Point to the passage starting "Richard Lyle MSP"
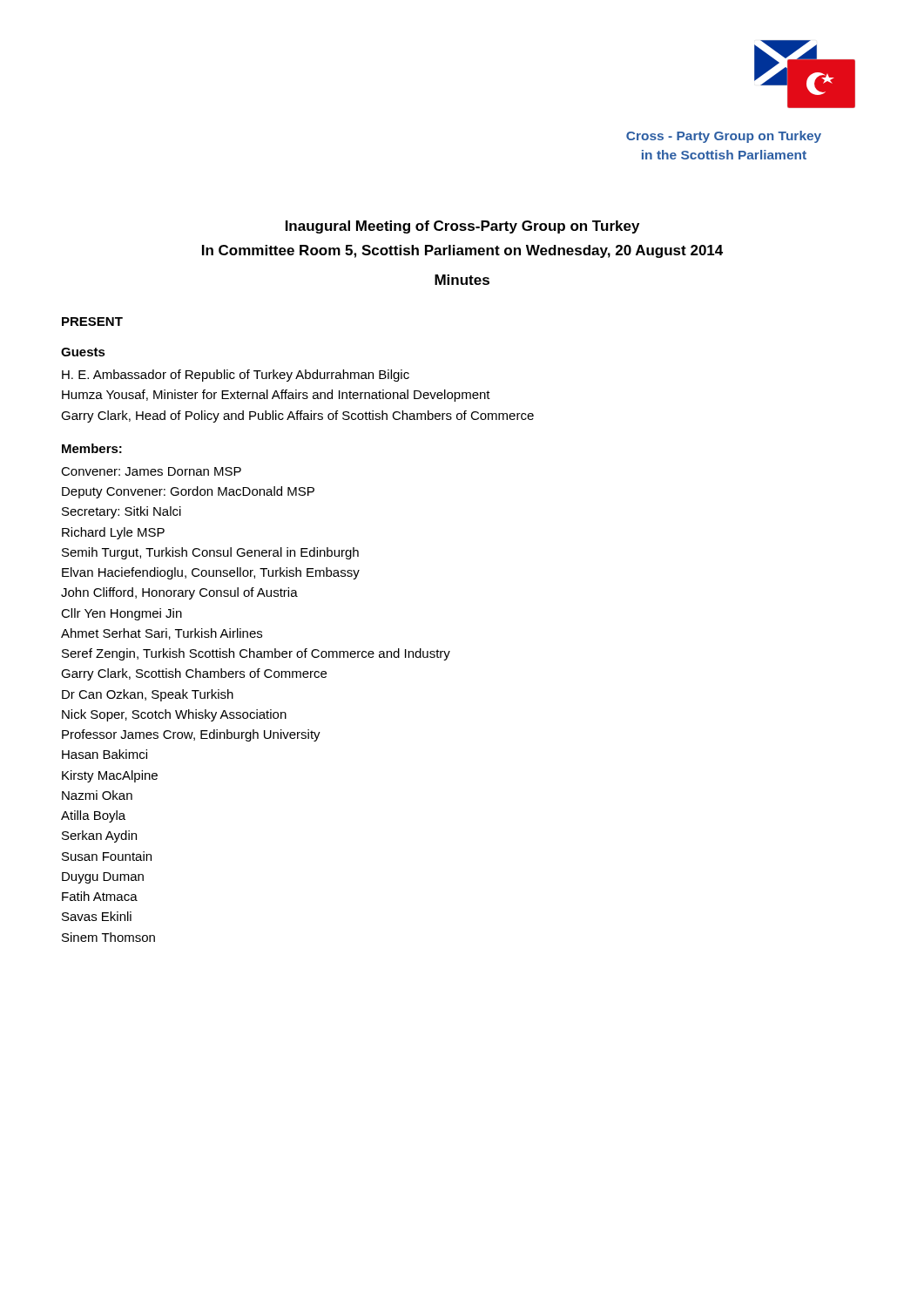Screen dimensions: 1307x924 pos(113,531)
